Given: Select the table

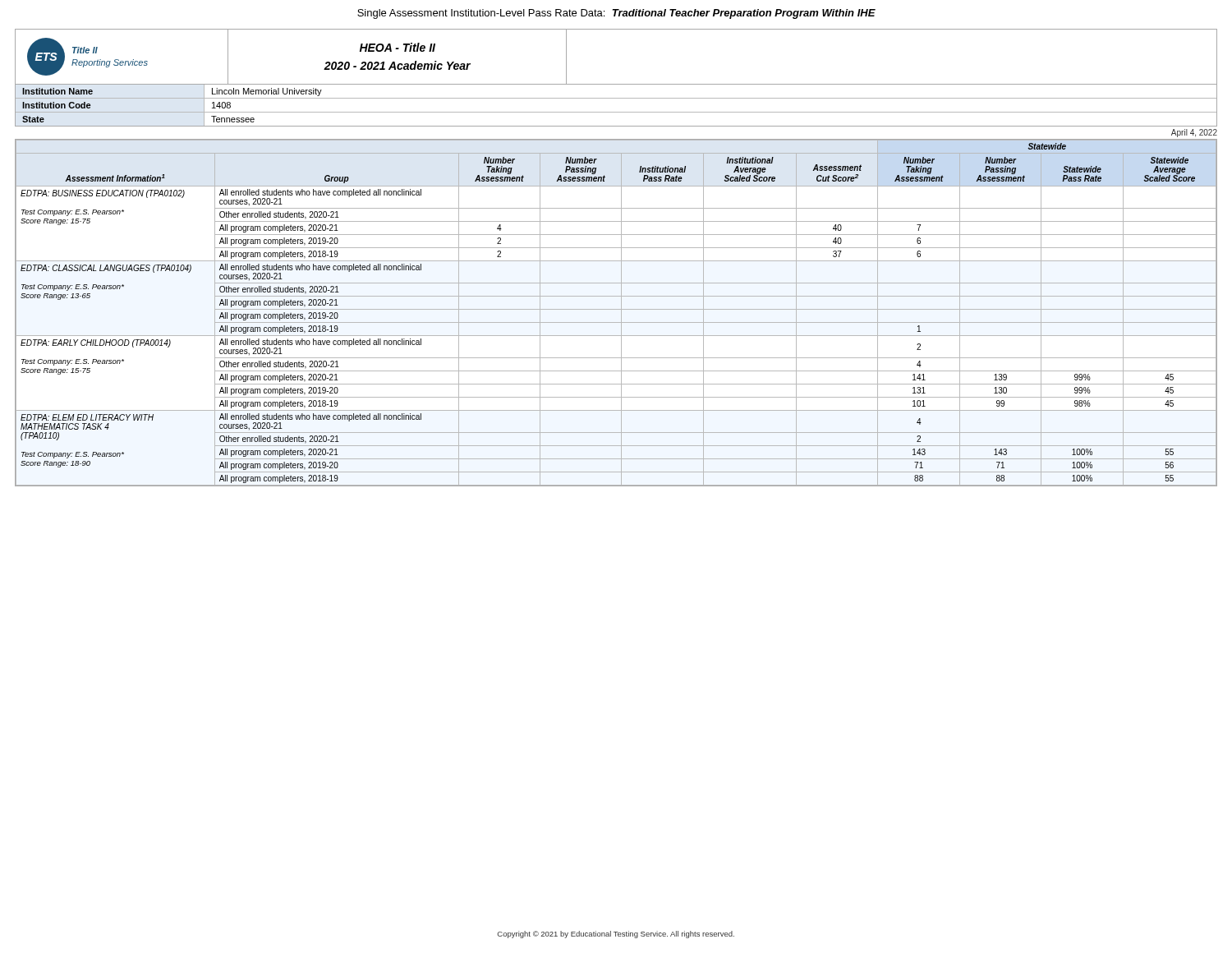Looking at the screenshot, I should coord(616,313).
